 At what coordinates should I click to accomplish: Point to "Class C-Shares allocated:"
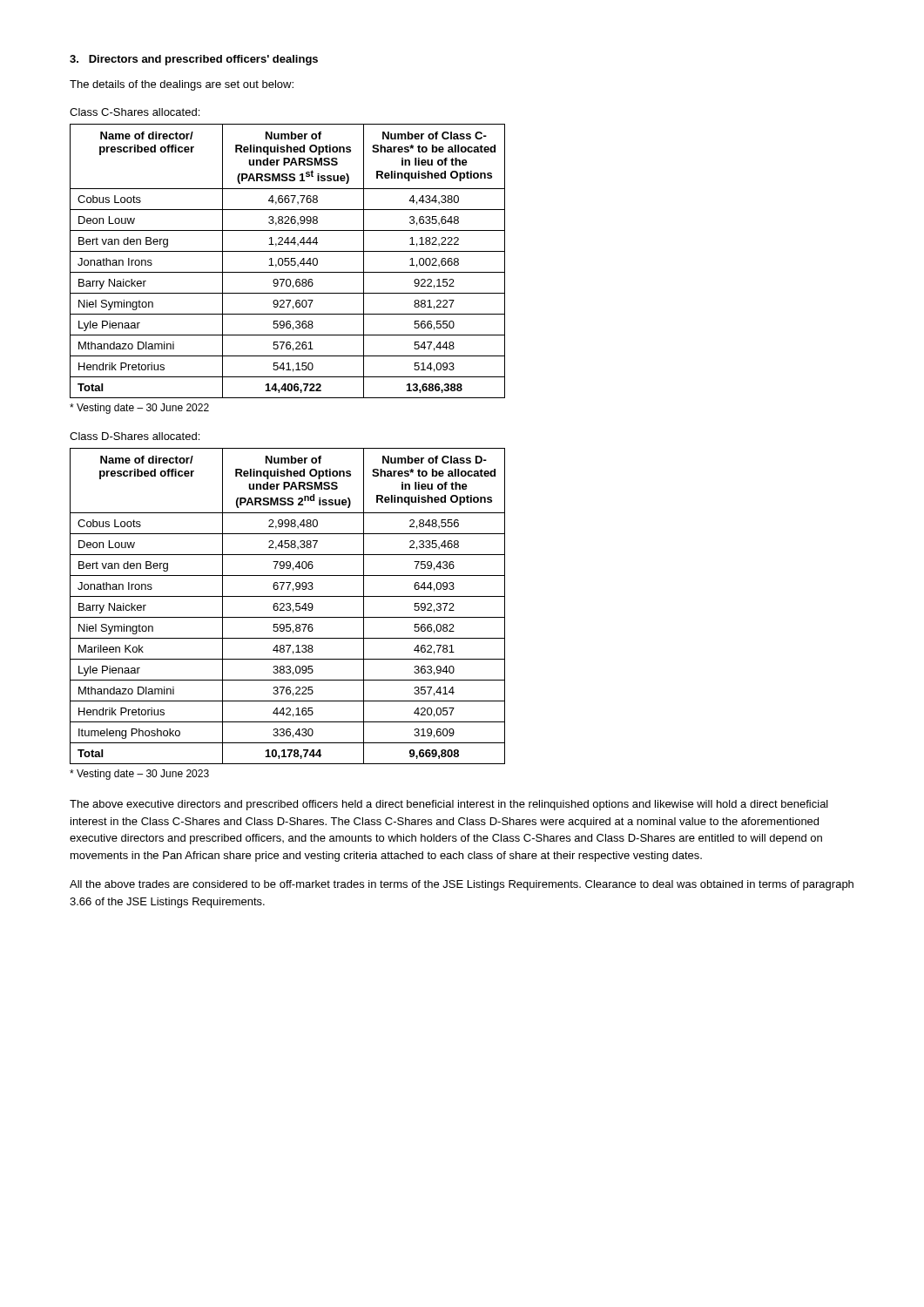pos(135,111)
